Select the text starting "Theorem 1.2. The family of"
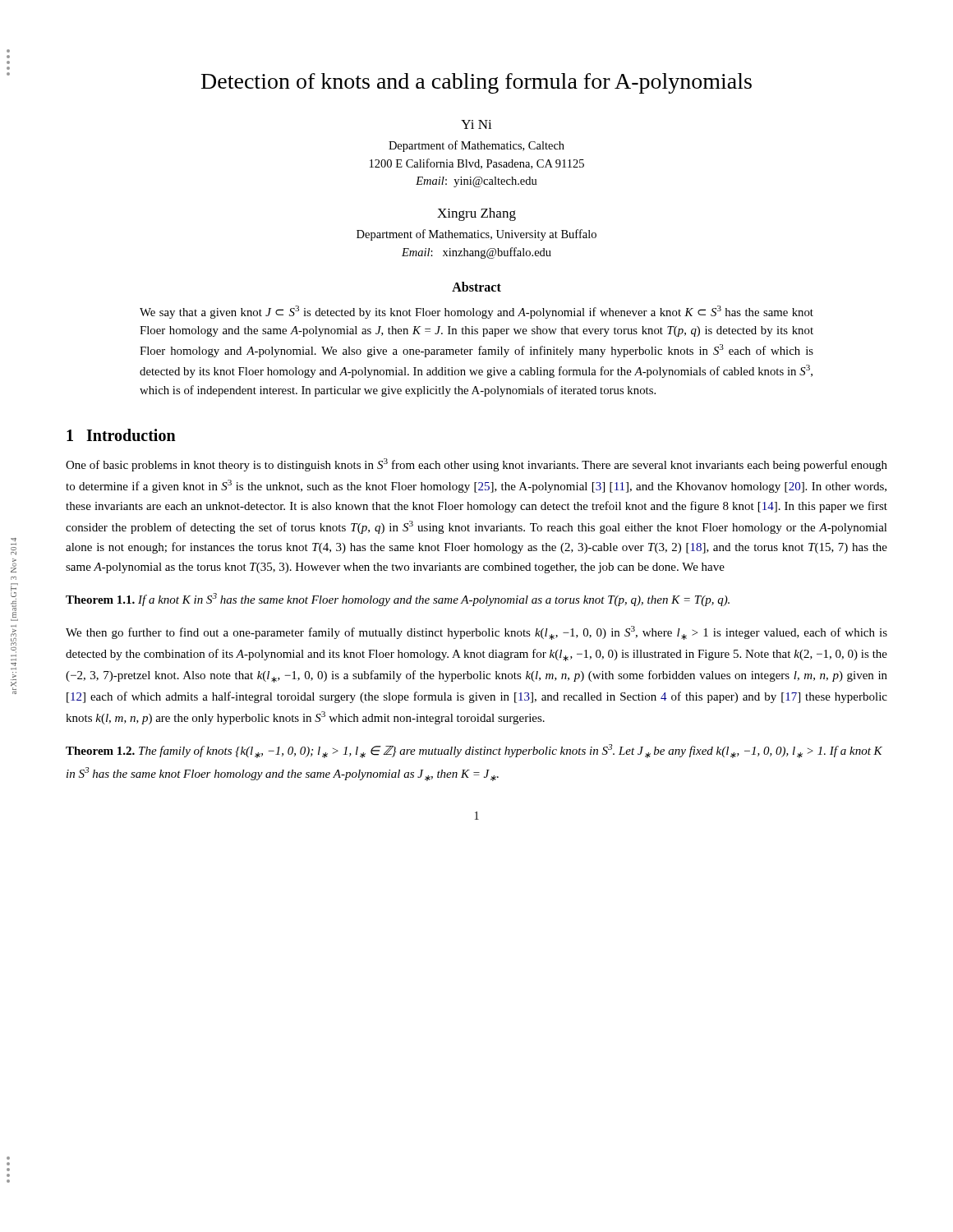Viewport: 953px width, 1232px height. pyautogui.click(x=474, y=762)
